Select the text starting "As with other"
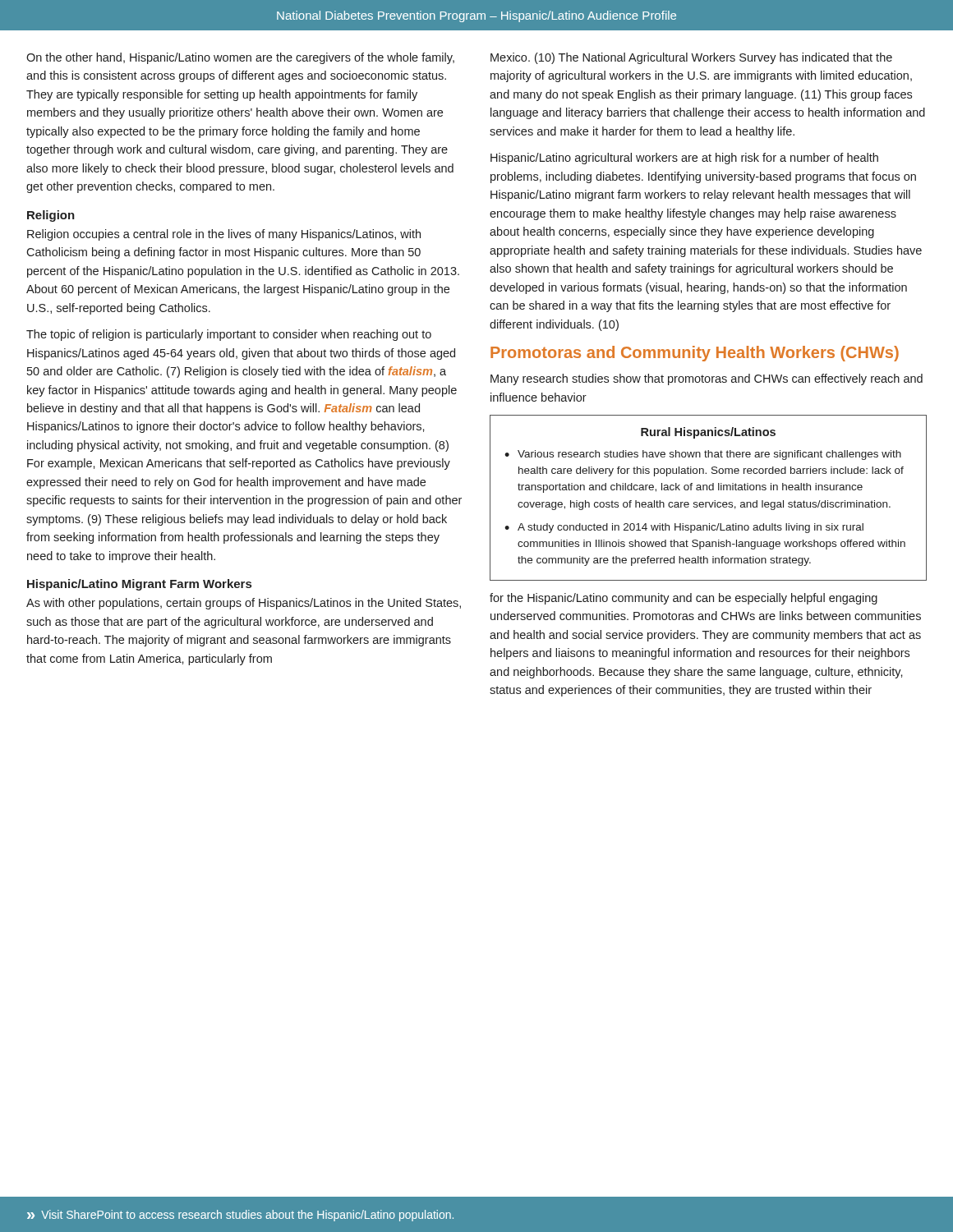Screen dimensions: 1232x953 pyautogui.click(x=244, y=631)
